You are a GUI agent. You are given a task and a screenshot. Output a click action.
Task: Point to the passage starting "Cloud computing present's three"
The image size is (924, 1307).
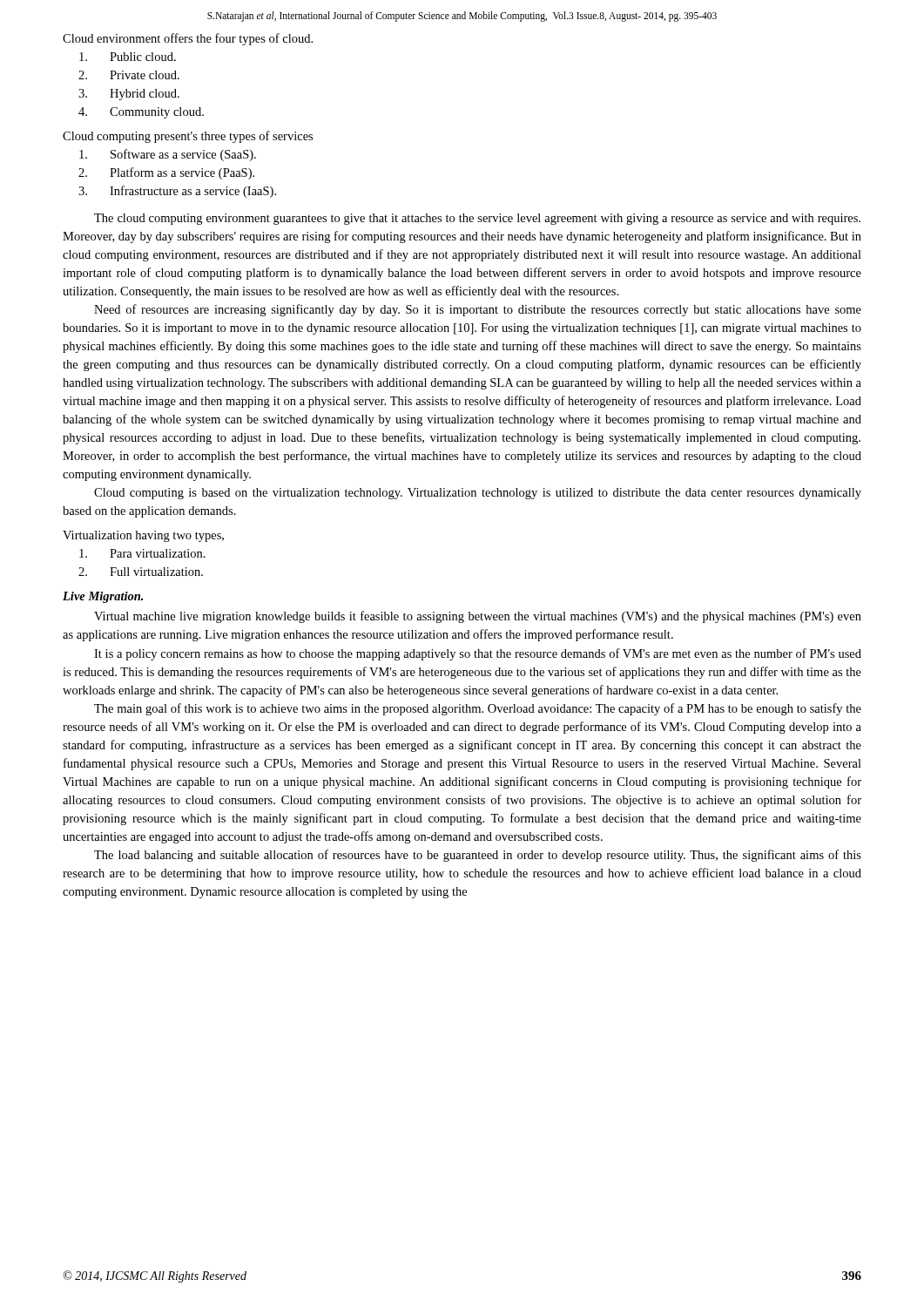[x=188, y=136]
